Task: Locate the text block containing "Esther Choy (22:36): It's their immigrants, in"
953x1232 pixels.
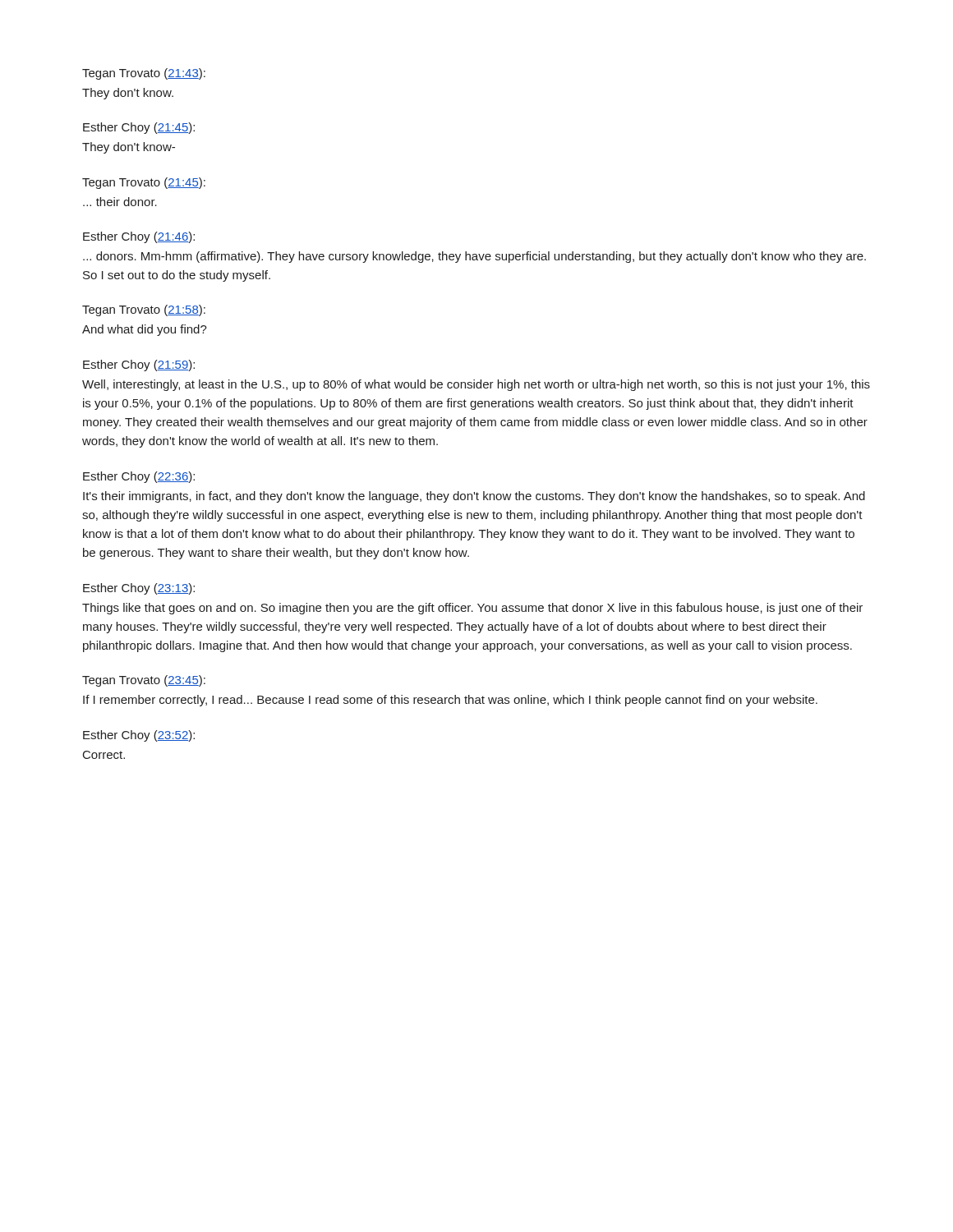Action: click(x=476, y=515)
